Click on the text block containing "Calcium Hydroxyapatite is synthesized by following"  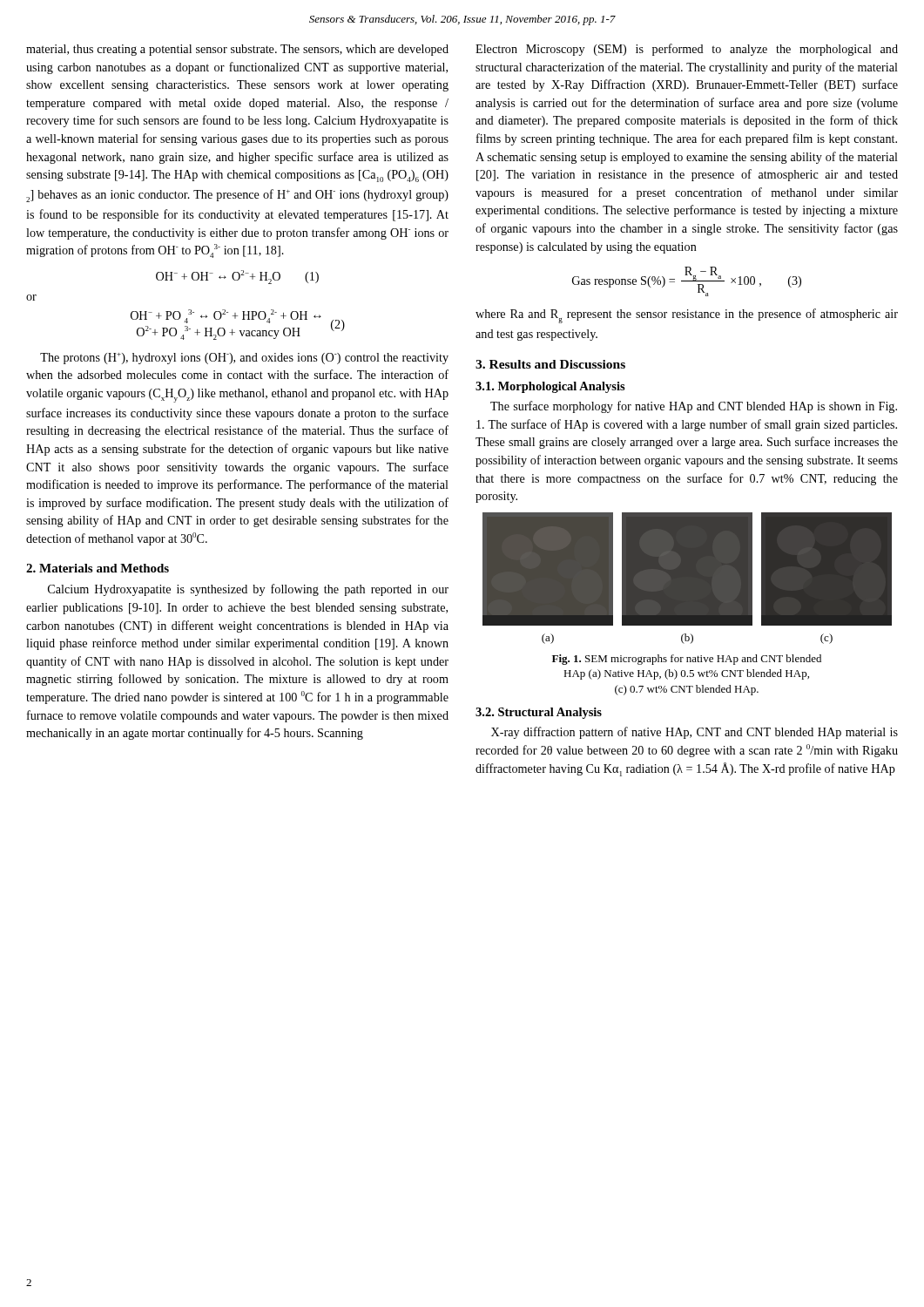point(237,661)
